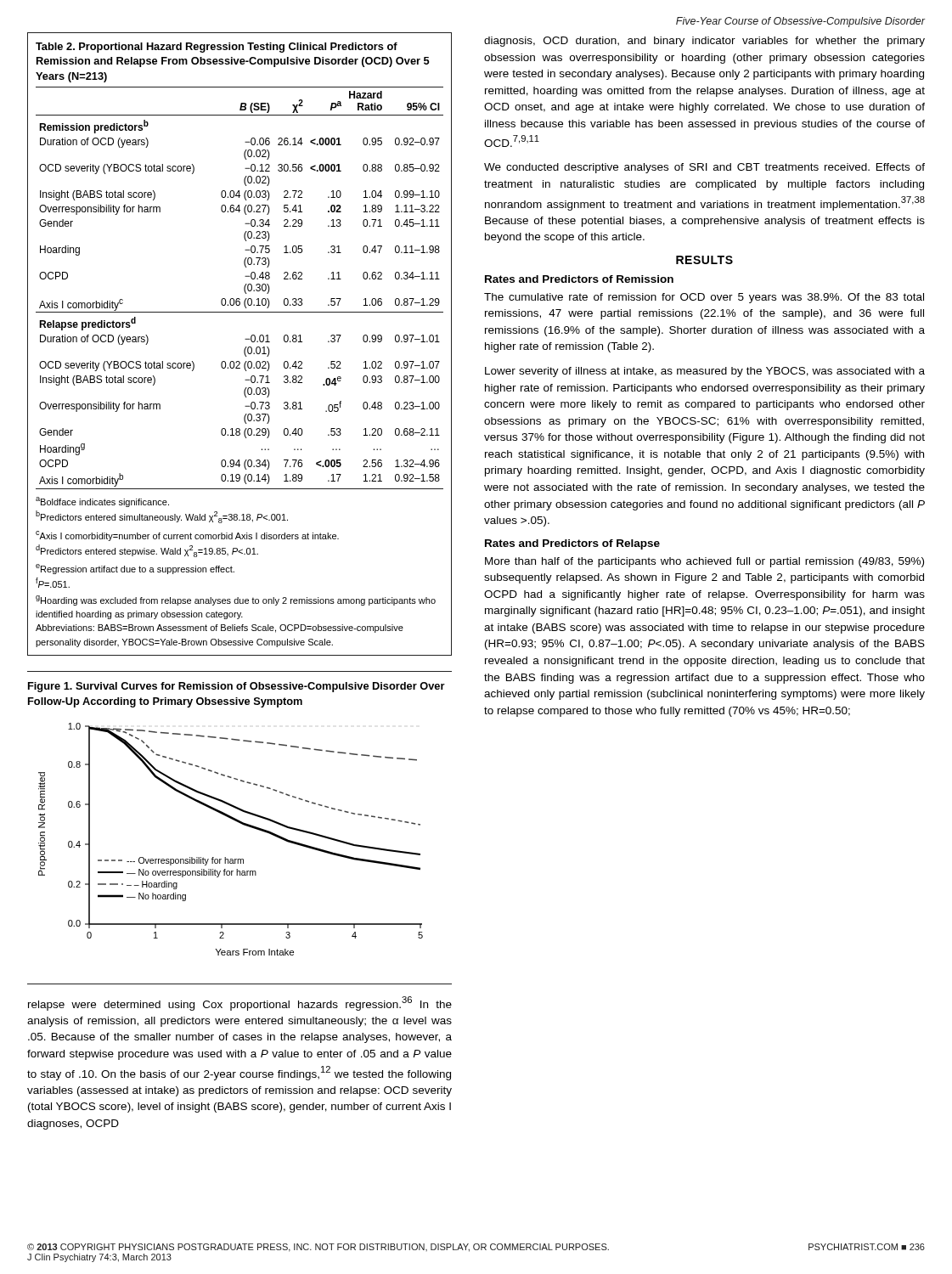The image size is (952, 1274).
Task: Locate the block starting "Rates and Predictors of Relapse"
Action: (x=572, y=543)
